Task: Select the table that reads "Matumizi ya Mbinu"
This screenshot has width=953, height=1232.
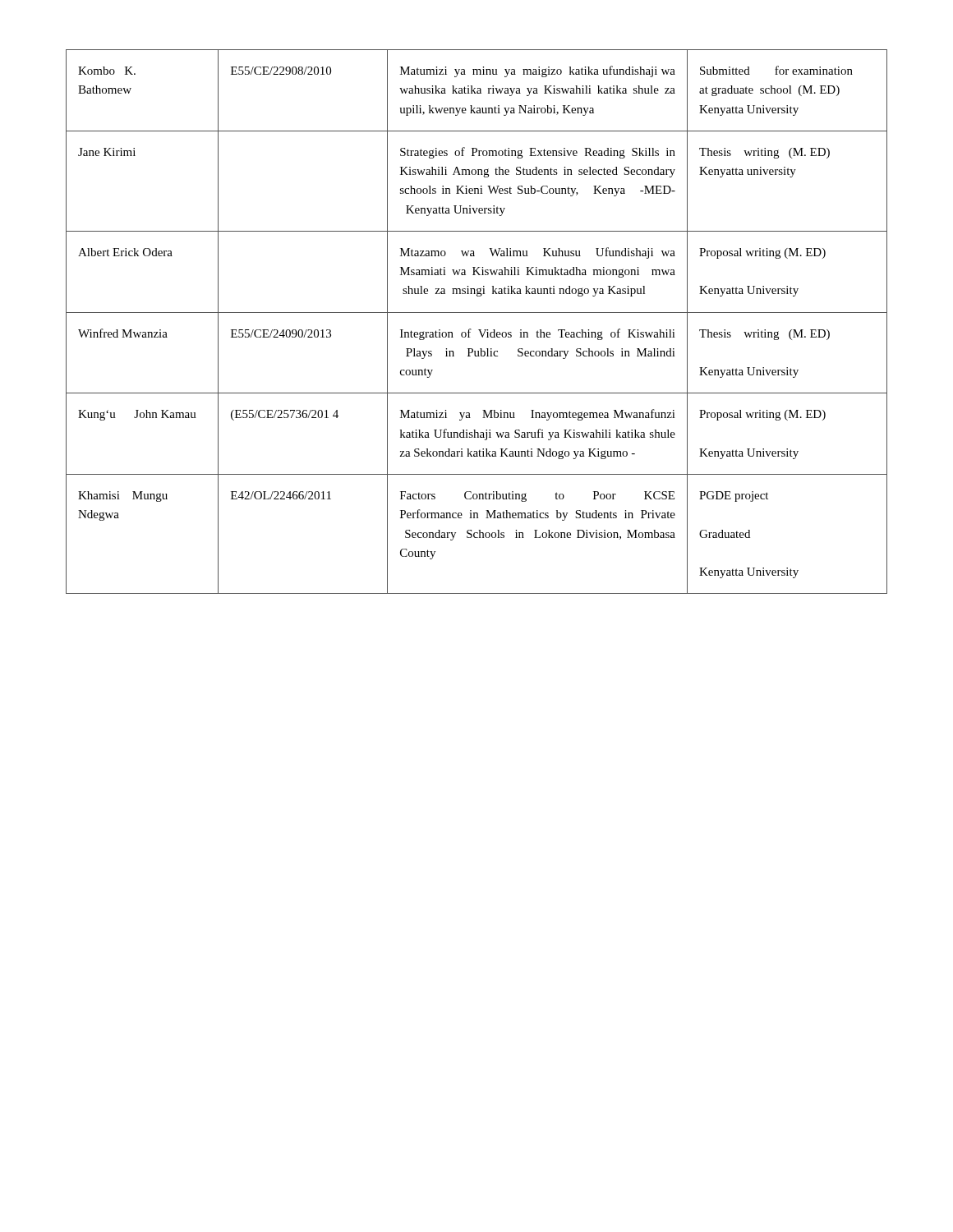Action: pos(476,322)
